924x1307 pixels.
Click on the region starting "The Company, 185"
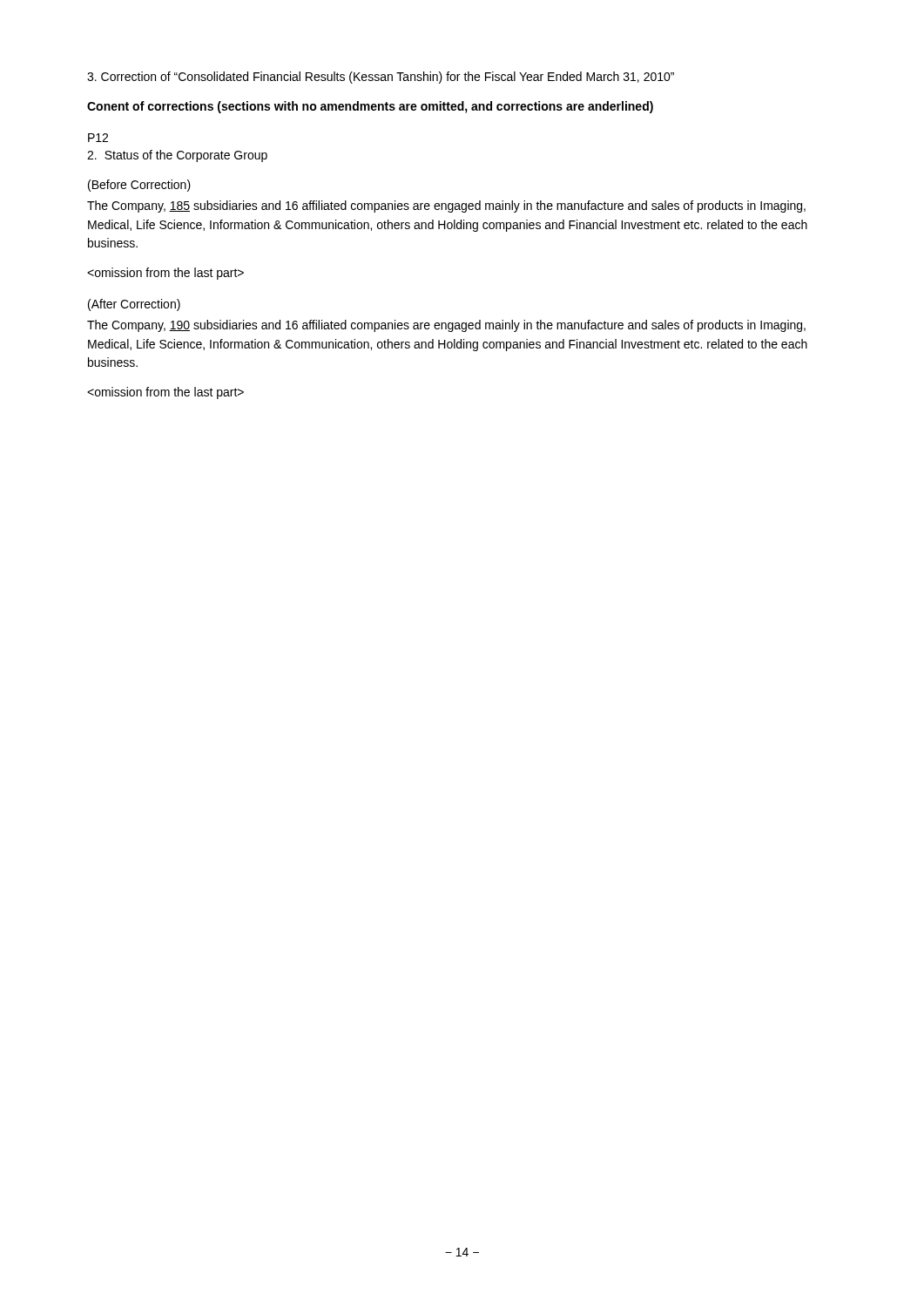[447, 225]
